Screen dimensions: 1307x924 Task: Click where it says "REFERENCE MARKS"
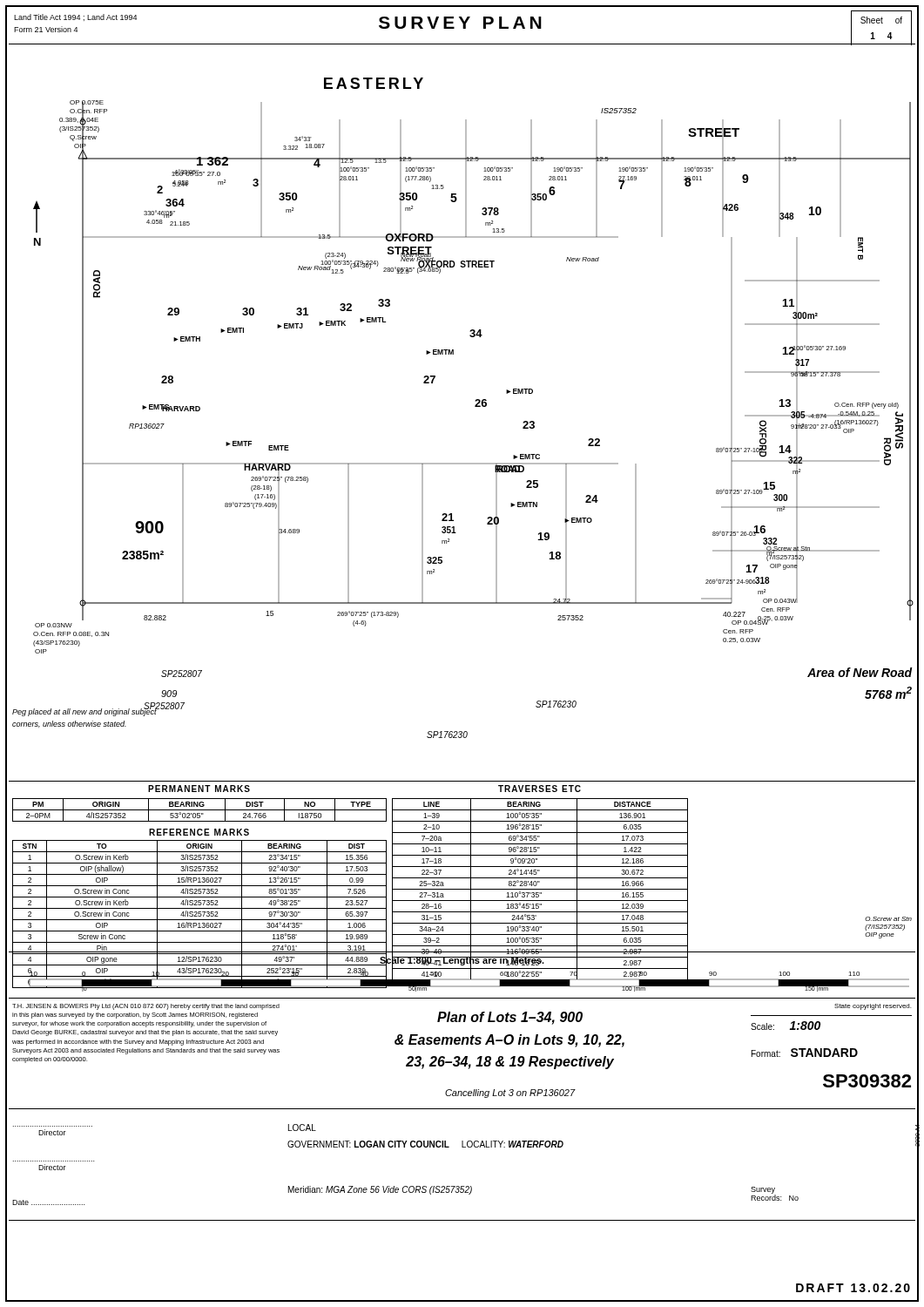coord(199,833)
